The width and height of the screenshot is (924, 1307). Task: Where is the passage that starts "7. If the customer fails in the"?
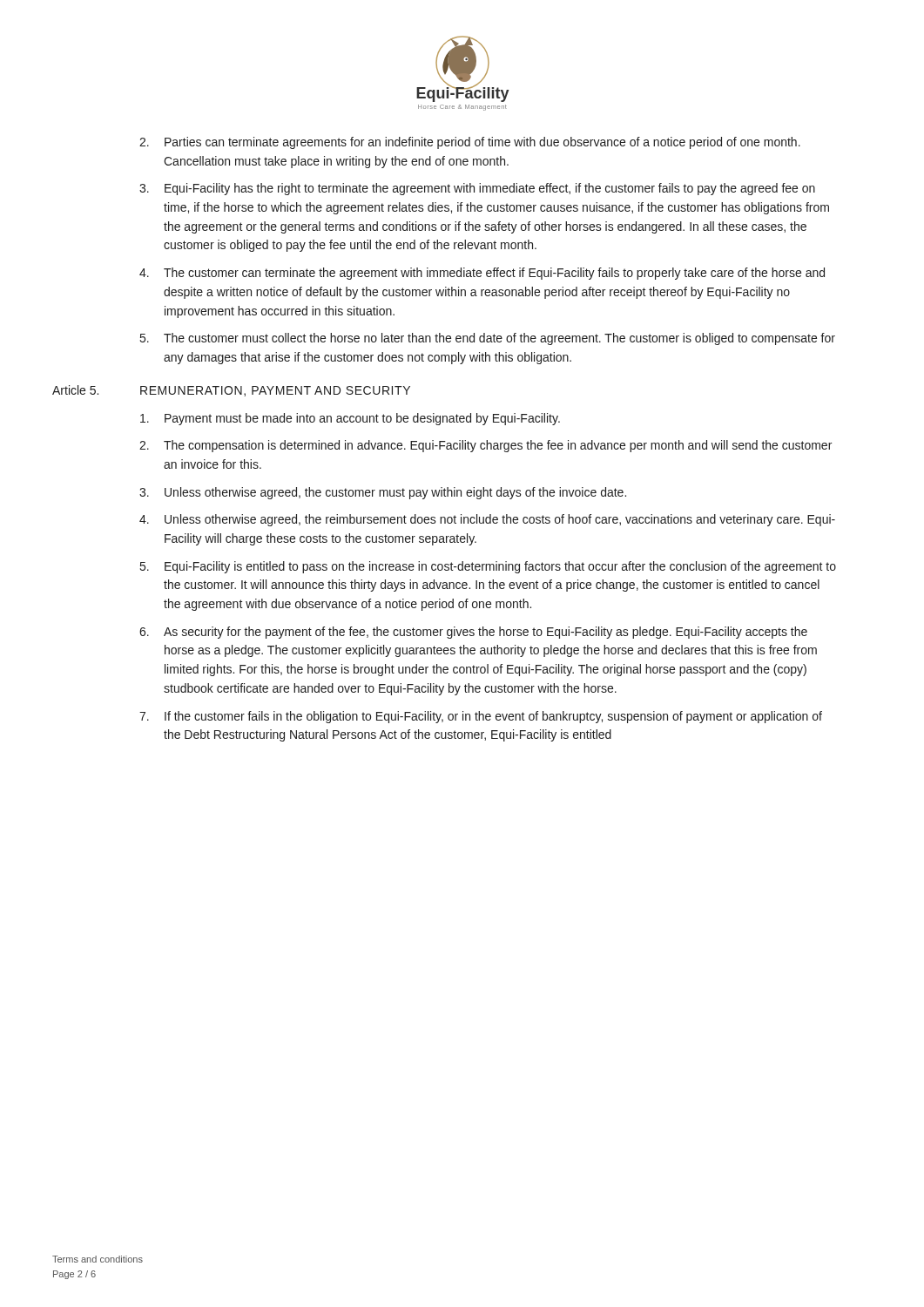(488, 726)
